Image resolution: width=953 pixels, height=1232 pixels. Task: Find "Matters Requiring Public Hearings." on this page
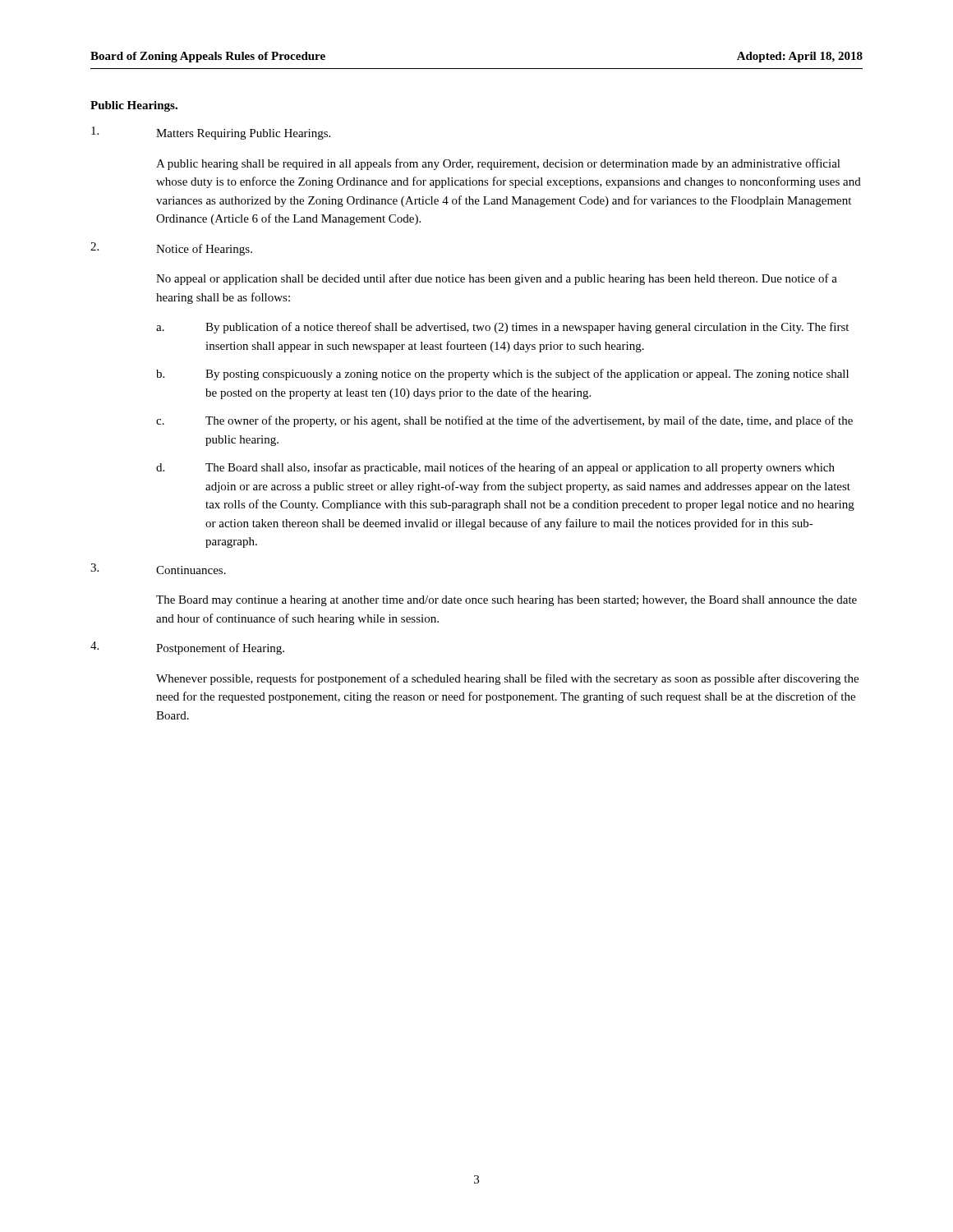tap(211, 133)
